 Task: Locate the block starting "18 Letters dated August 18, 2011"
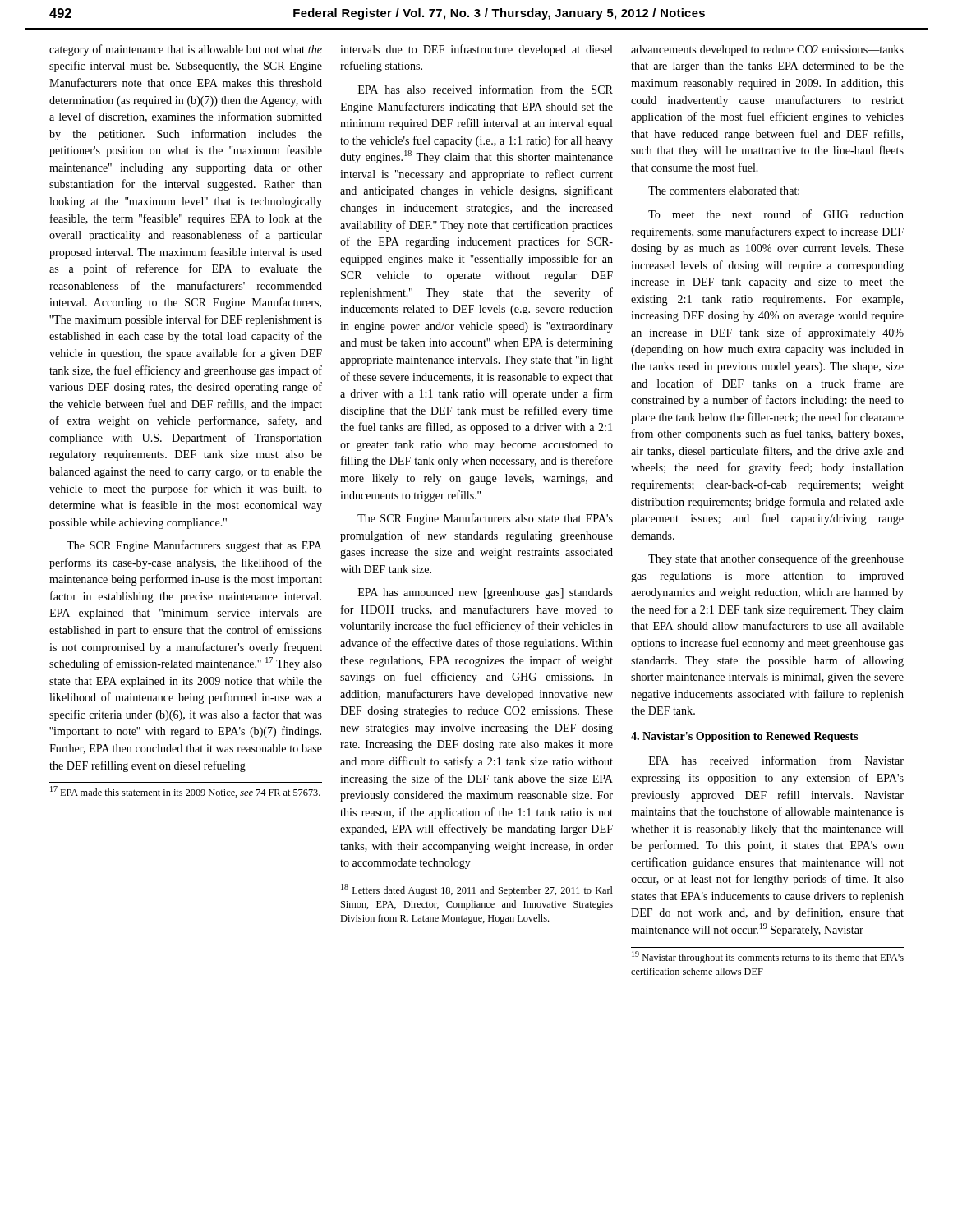tap(476, 904)
